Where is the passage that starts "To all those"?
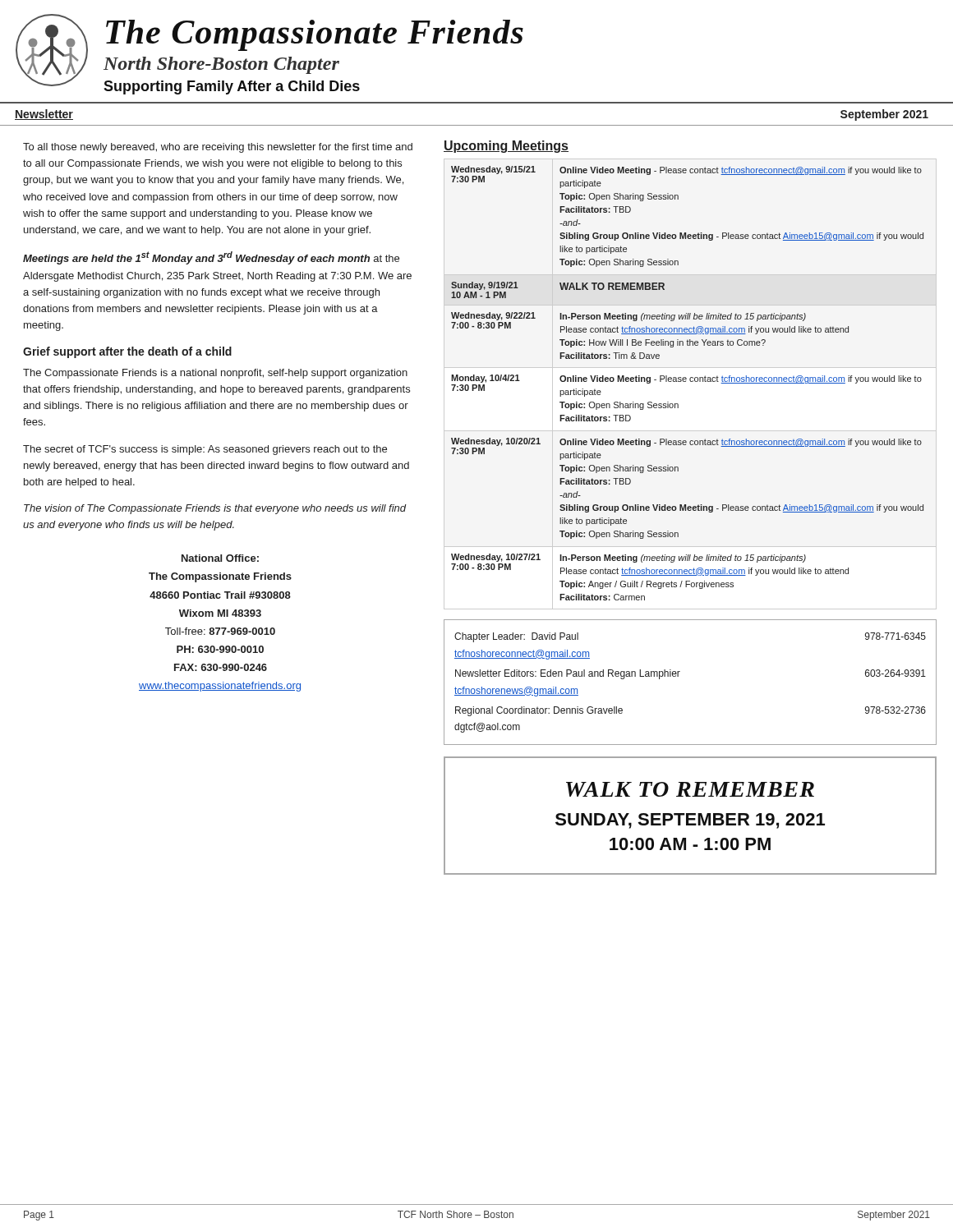Image resolution: width=953 pixels, height=1232 pixels. pos(218,188)
